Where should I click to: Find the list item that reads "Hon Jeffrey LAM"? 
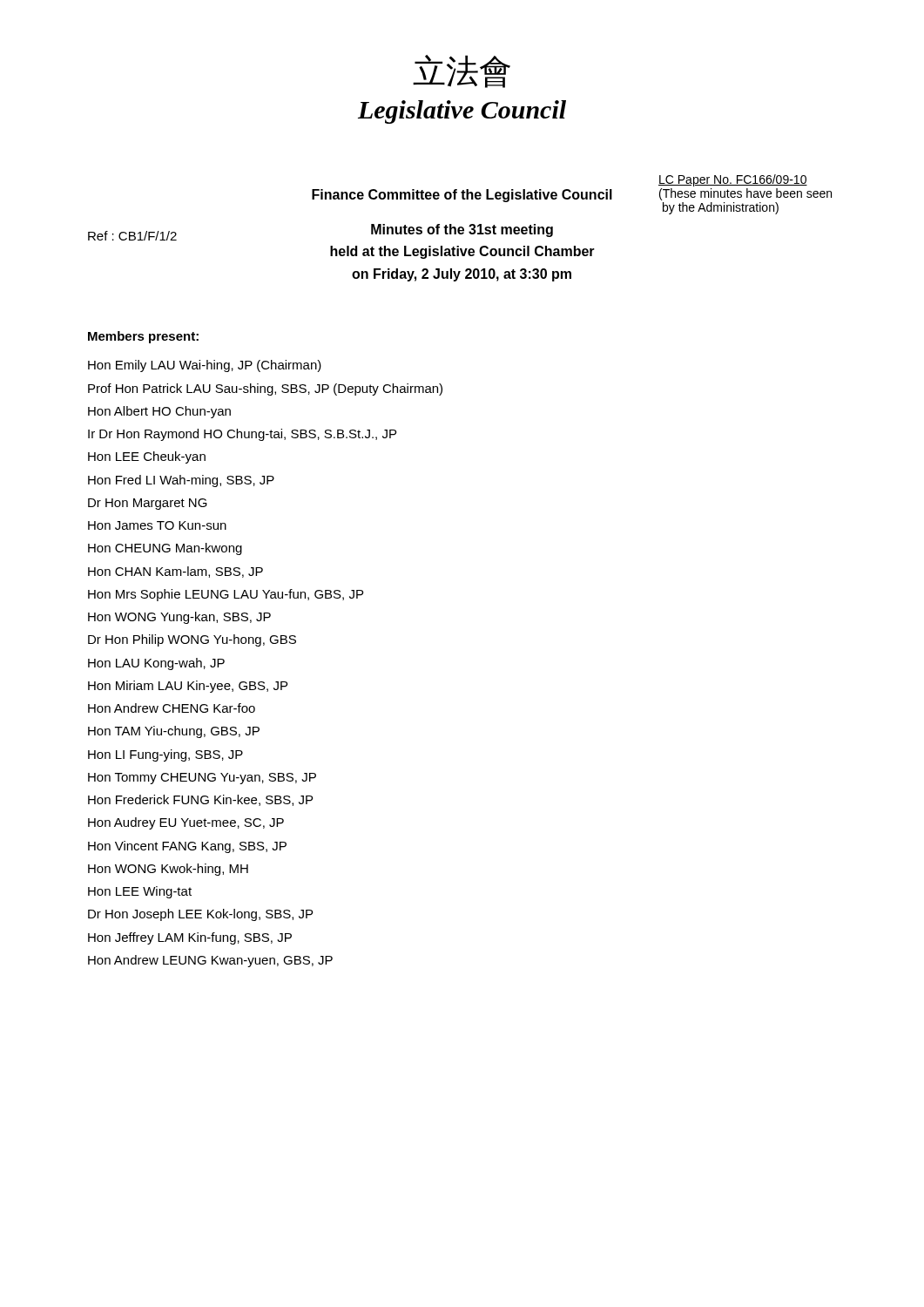(190, 937)
